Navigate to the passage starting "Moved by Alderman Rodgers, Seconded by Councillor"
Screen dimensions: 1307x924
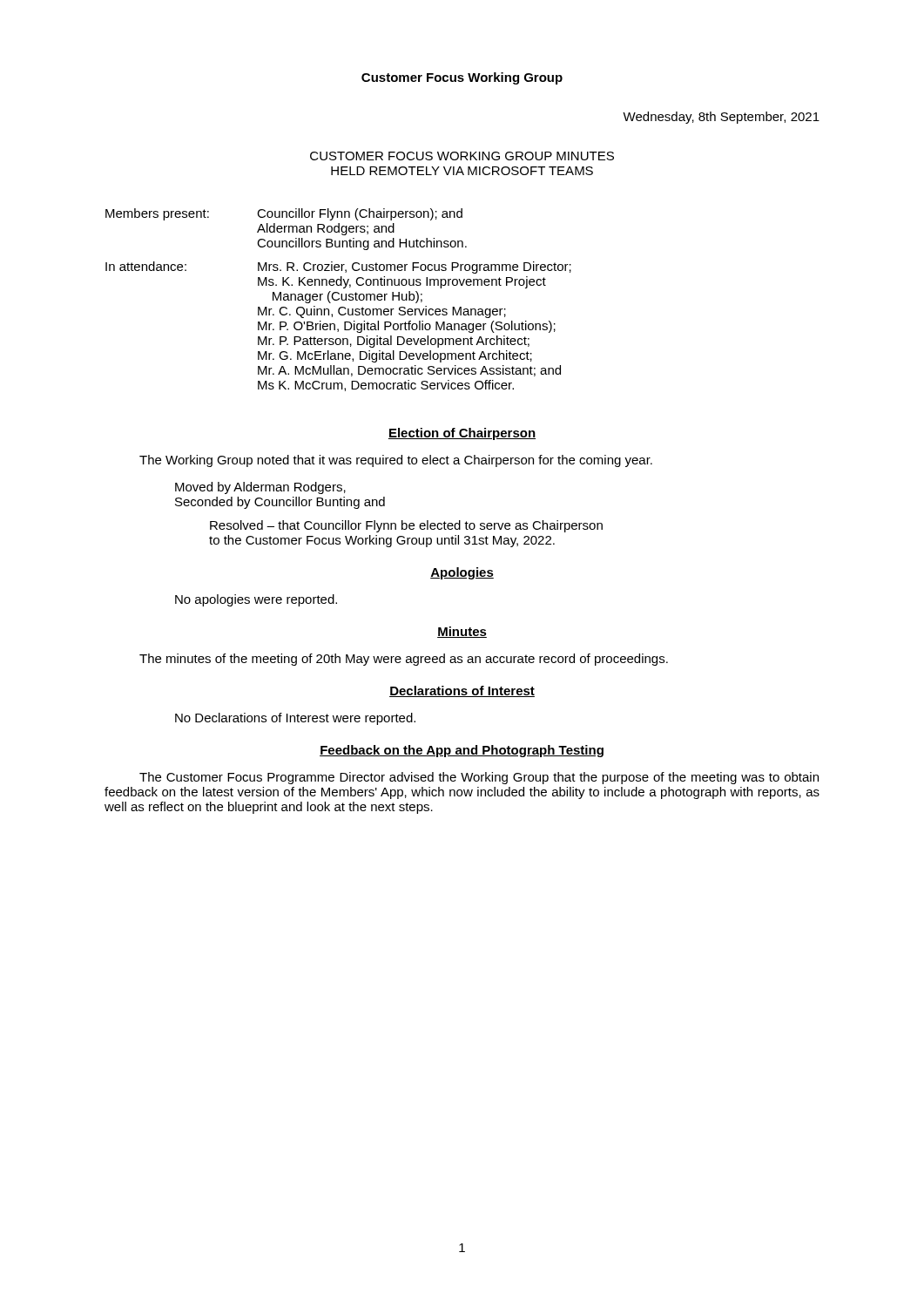(x=280, y=494)
